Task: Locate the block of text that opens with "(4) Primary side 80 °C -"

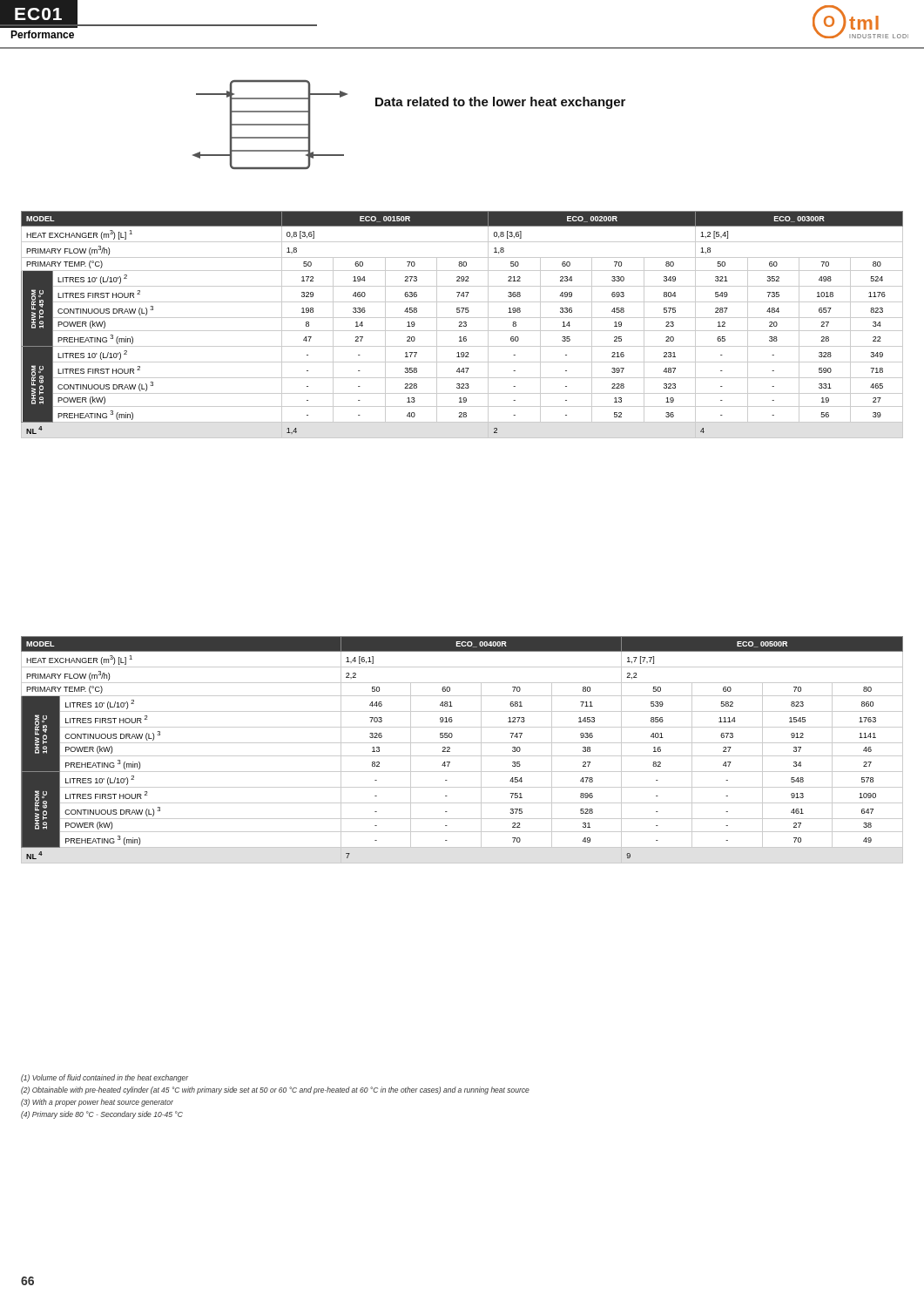Action: (102, 1114)
